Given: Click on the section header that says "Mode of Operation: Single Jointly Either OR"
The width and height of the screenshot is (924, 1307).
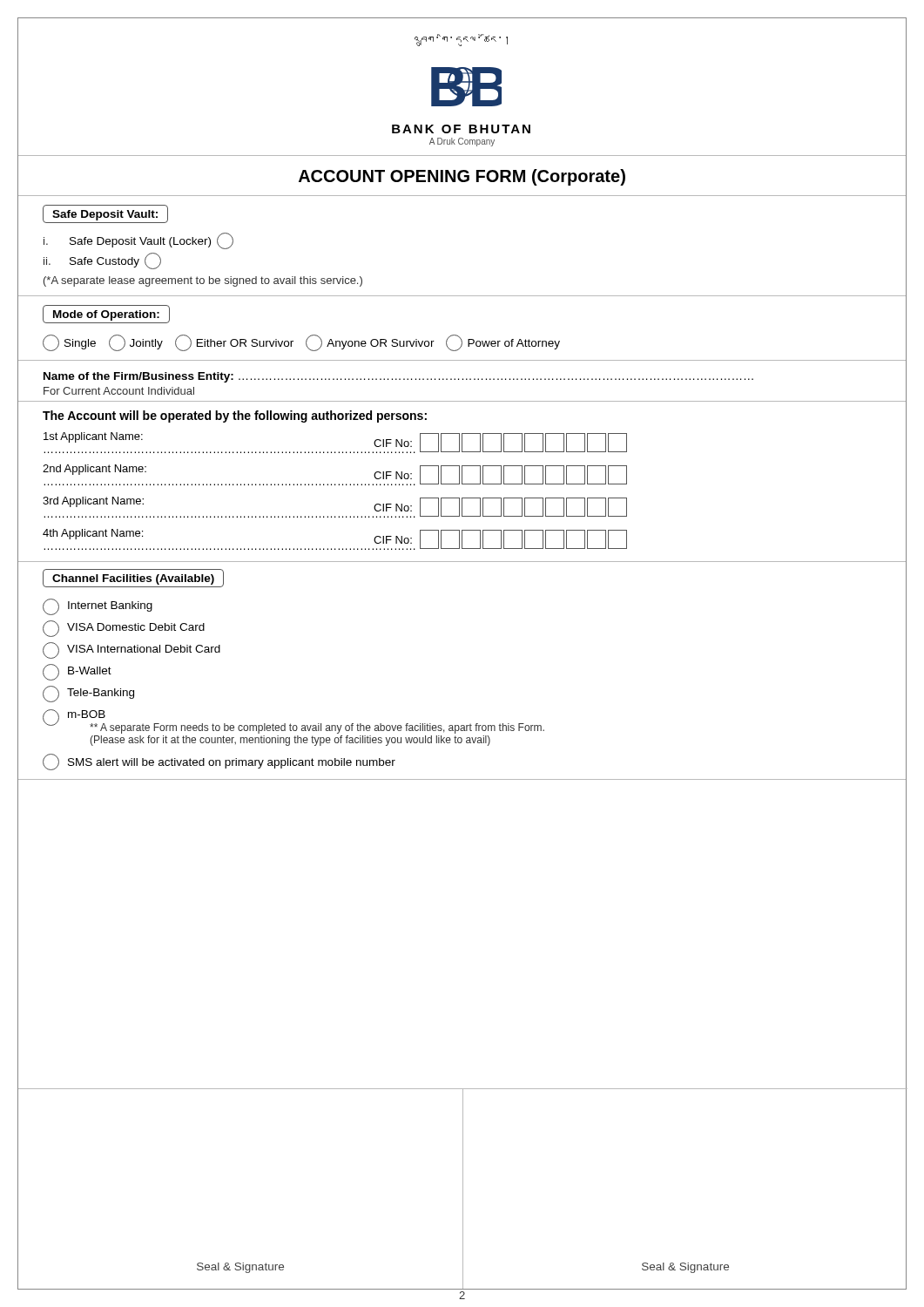Looking at the screenshot, I should coord(462,328).
